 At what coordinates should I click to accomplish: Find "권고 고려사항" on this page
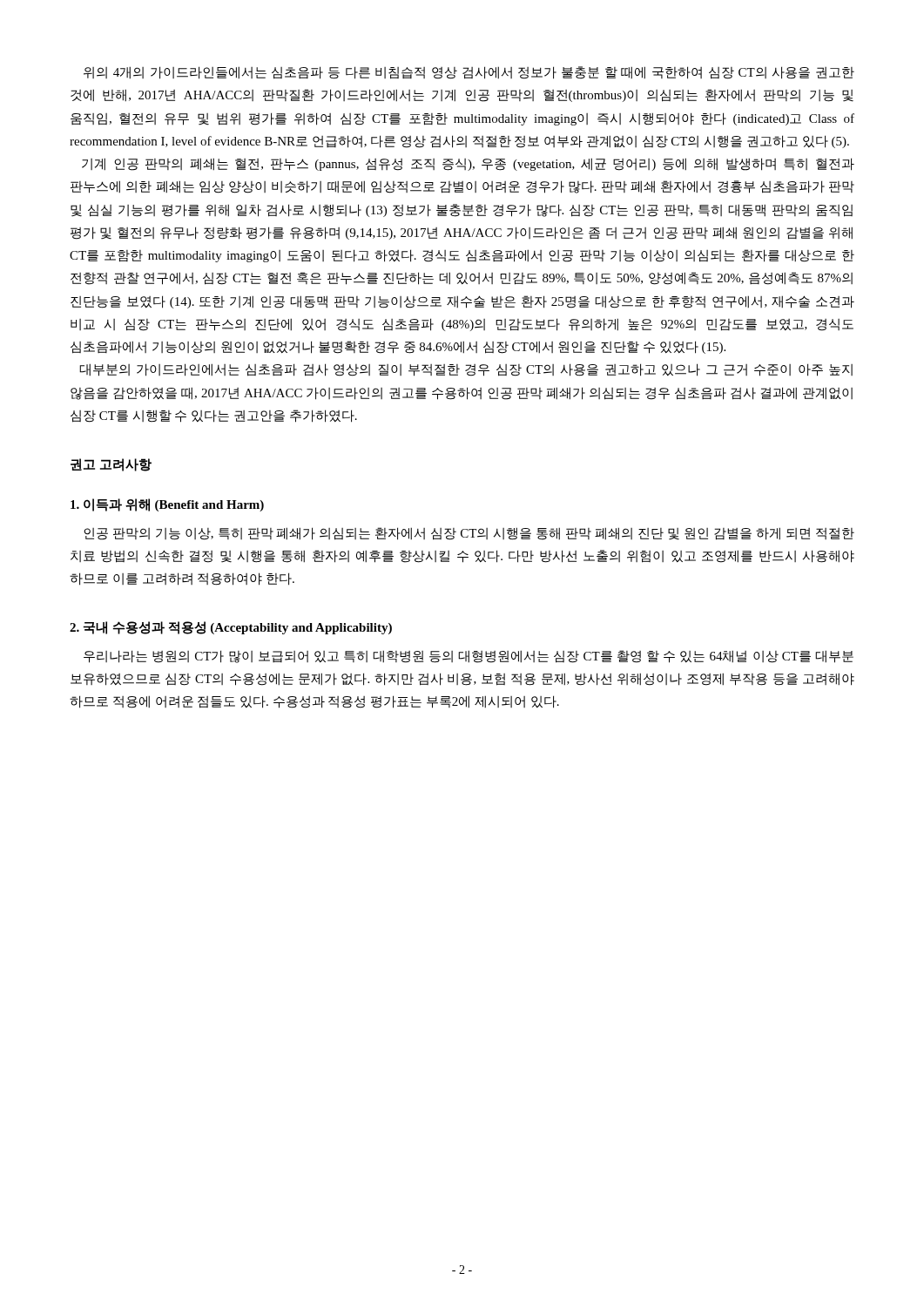[x=111, y=464]
